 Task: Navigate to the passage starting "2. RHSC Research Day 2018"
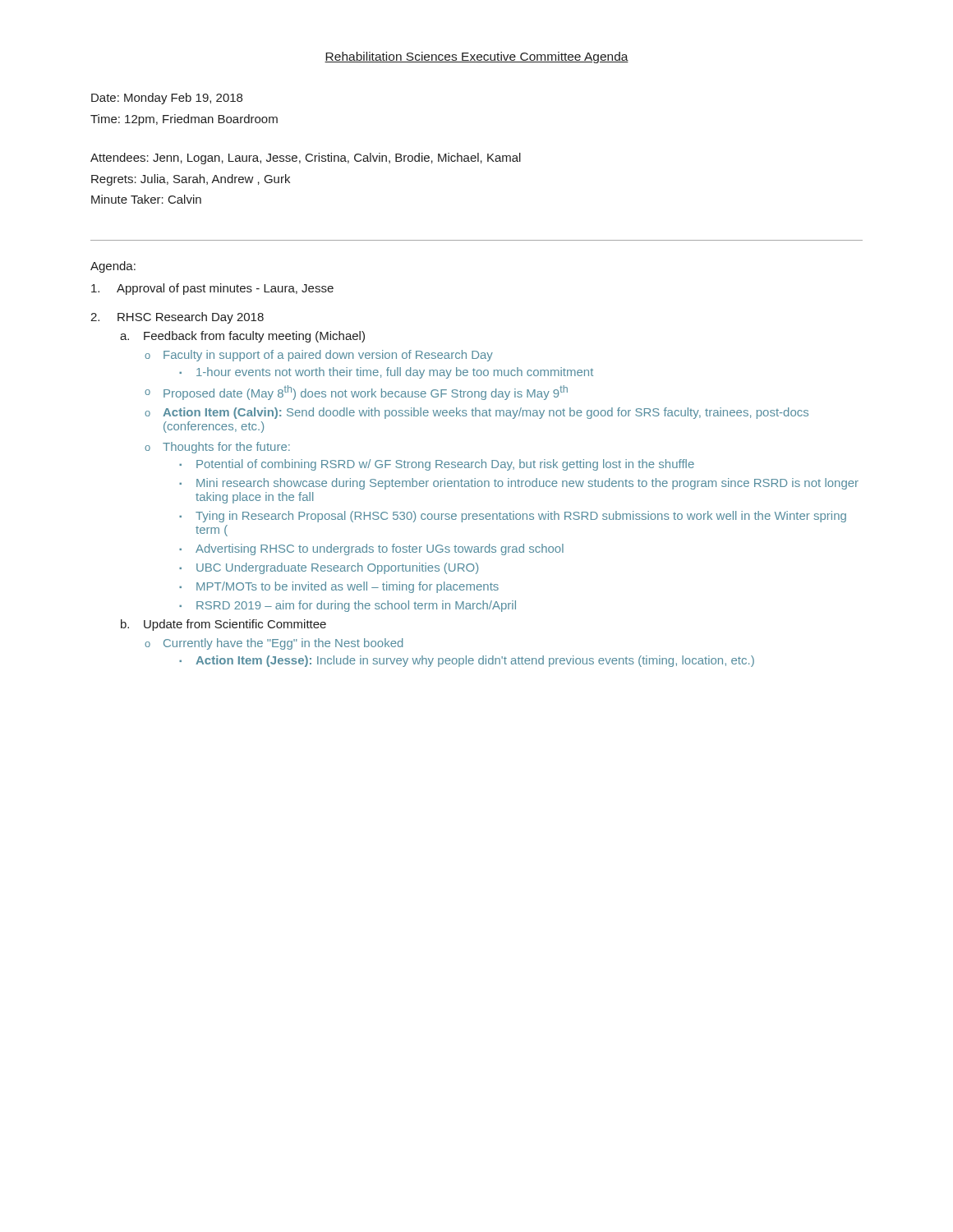coord(177,316)
